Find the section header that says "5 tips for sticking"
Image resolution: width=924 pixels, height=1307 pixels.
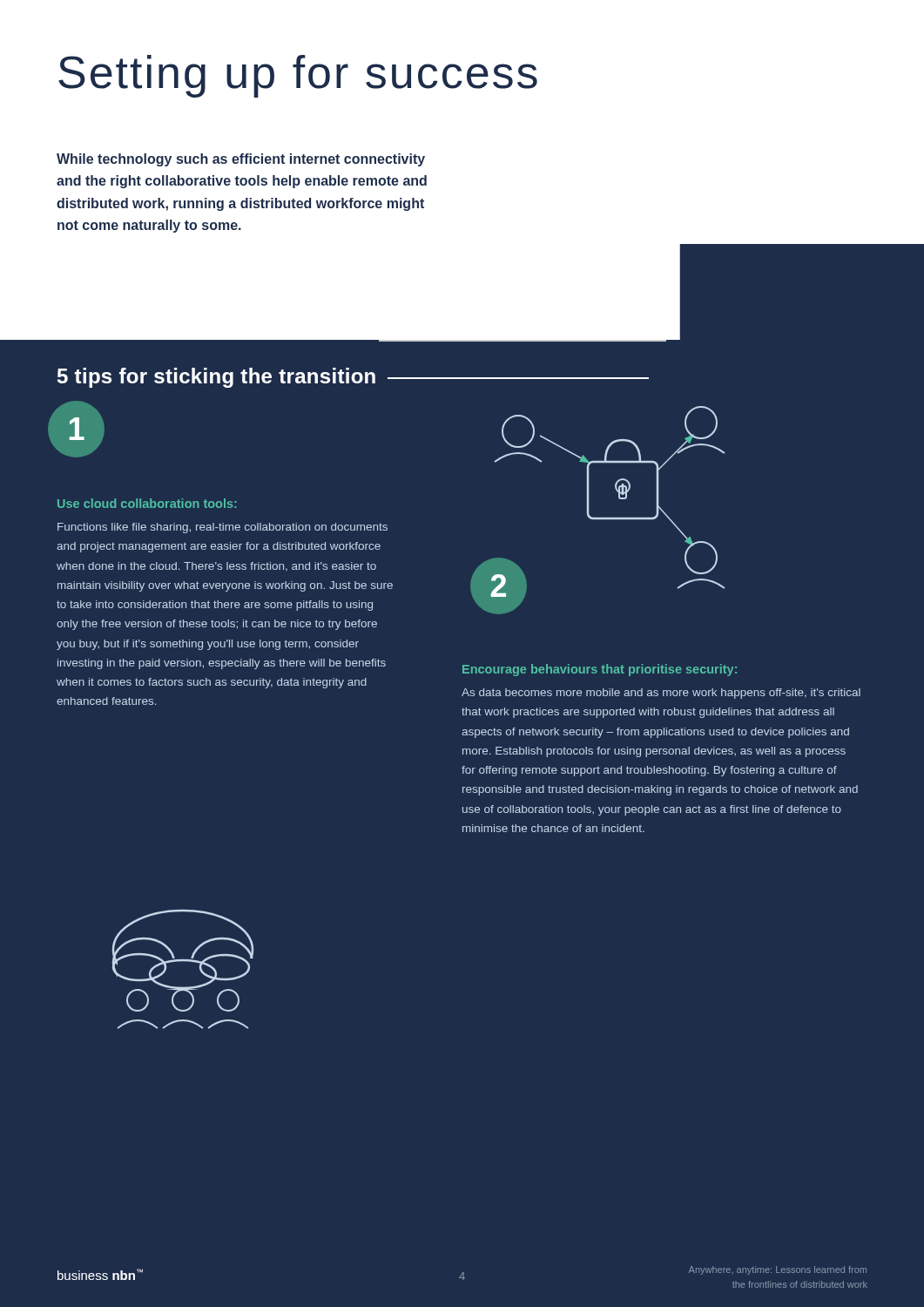217,376
